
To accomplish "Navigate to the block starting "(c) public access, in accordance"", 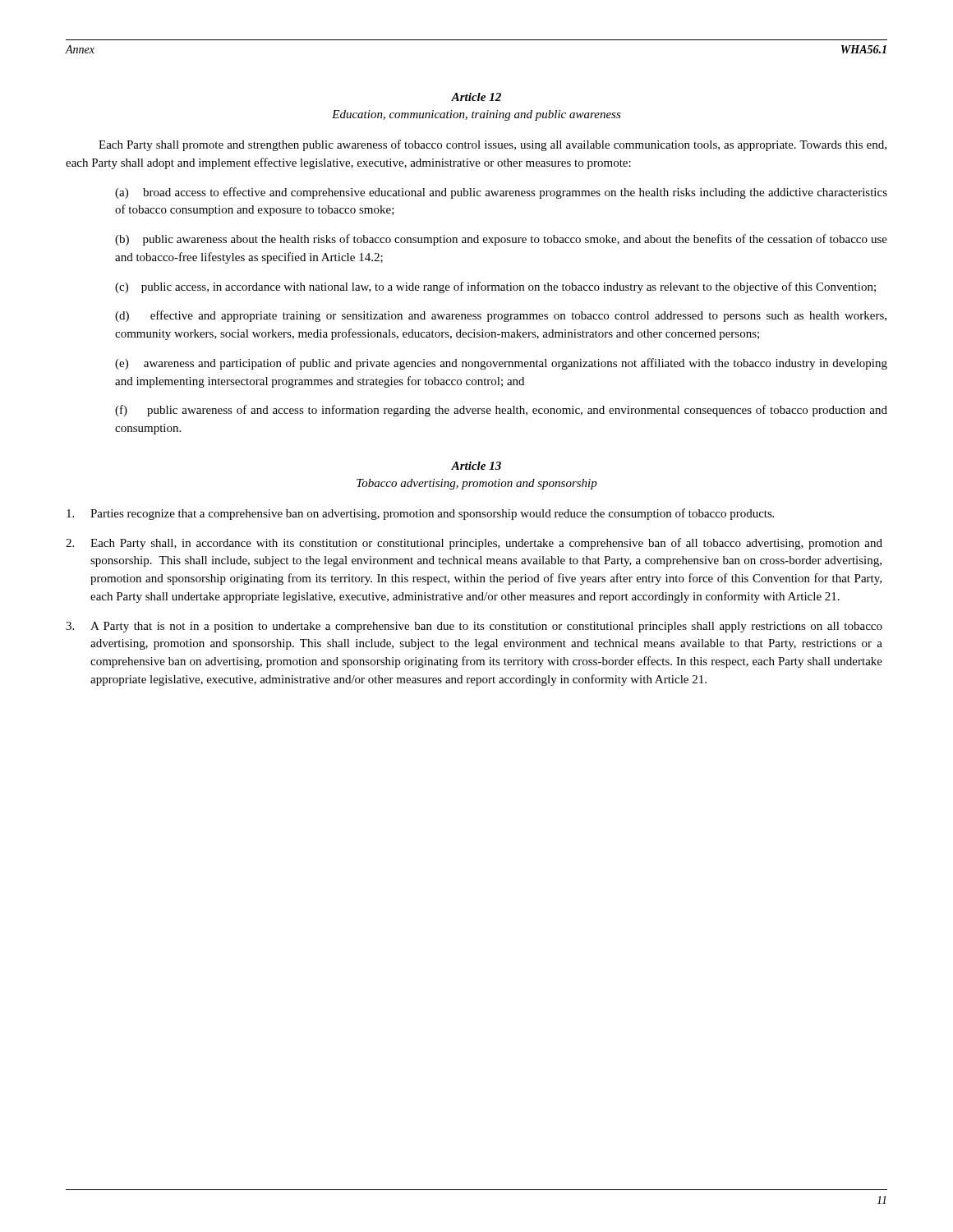I will (x=496, y=286).
